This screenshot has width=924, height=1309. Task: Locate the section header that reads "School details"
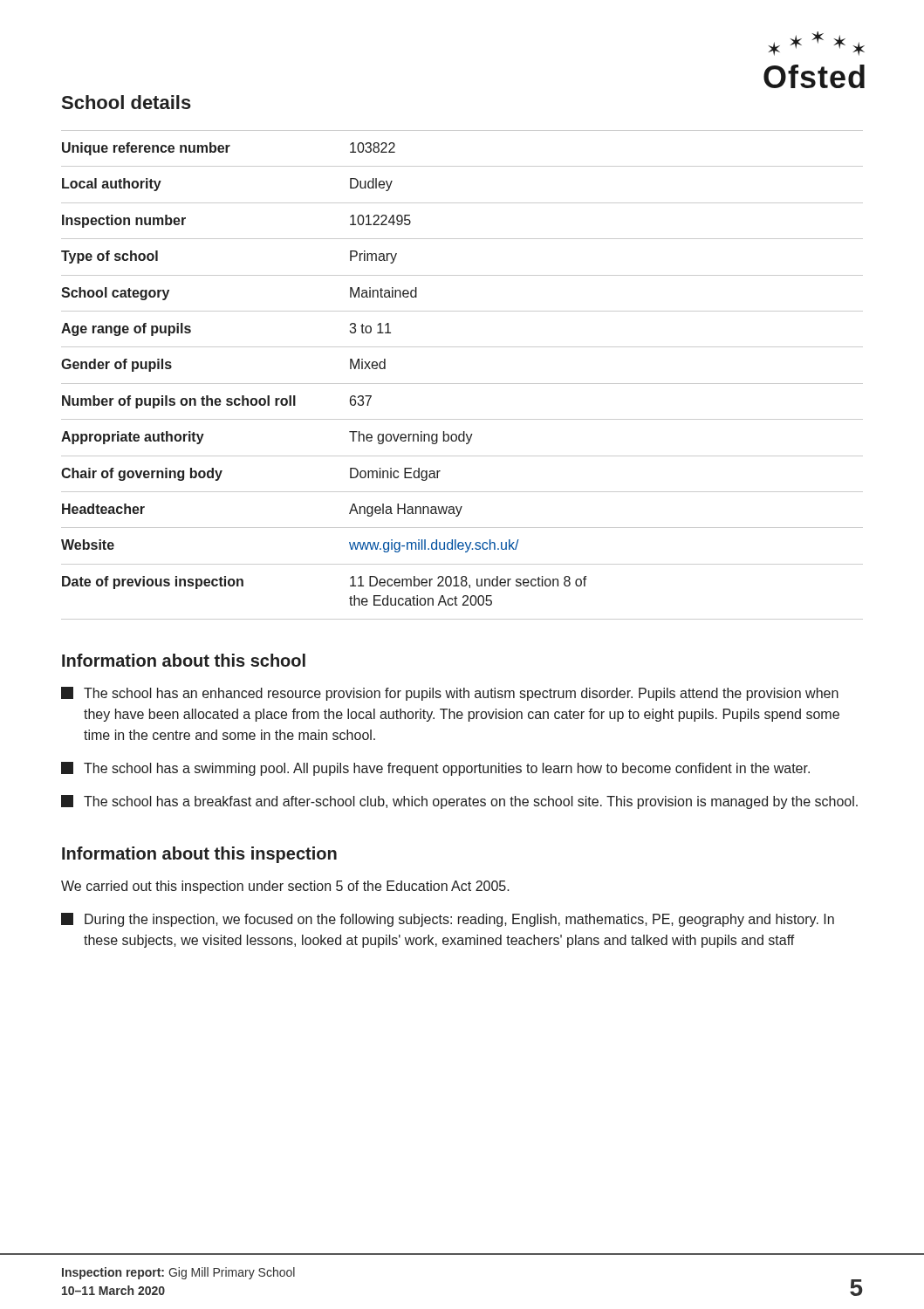tap(126, 103)
